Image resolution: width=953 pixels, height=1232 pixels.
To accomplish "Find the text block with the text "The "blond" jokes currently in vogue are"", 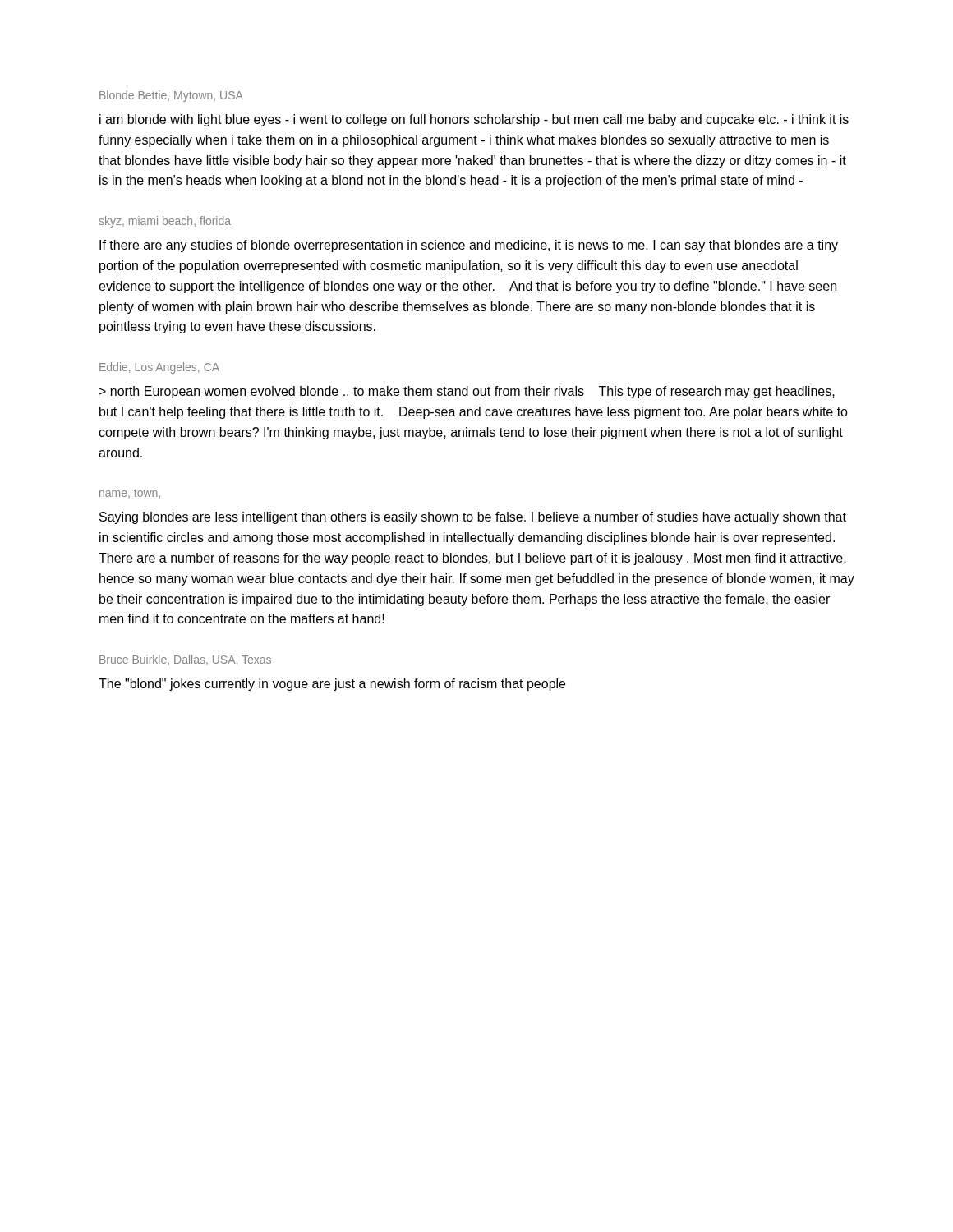I will pos(332,684).
